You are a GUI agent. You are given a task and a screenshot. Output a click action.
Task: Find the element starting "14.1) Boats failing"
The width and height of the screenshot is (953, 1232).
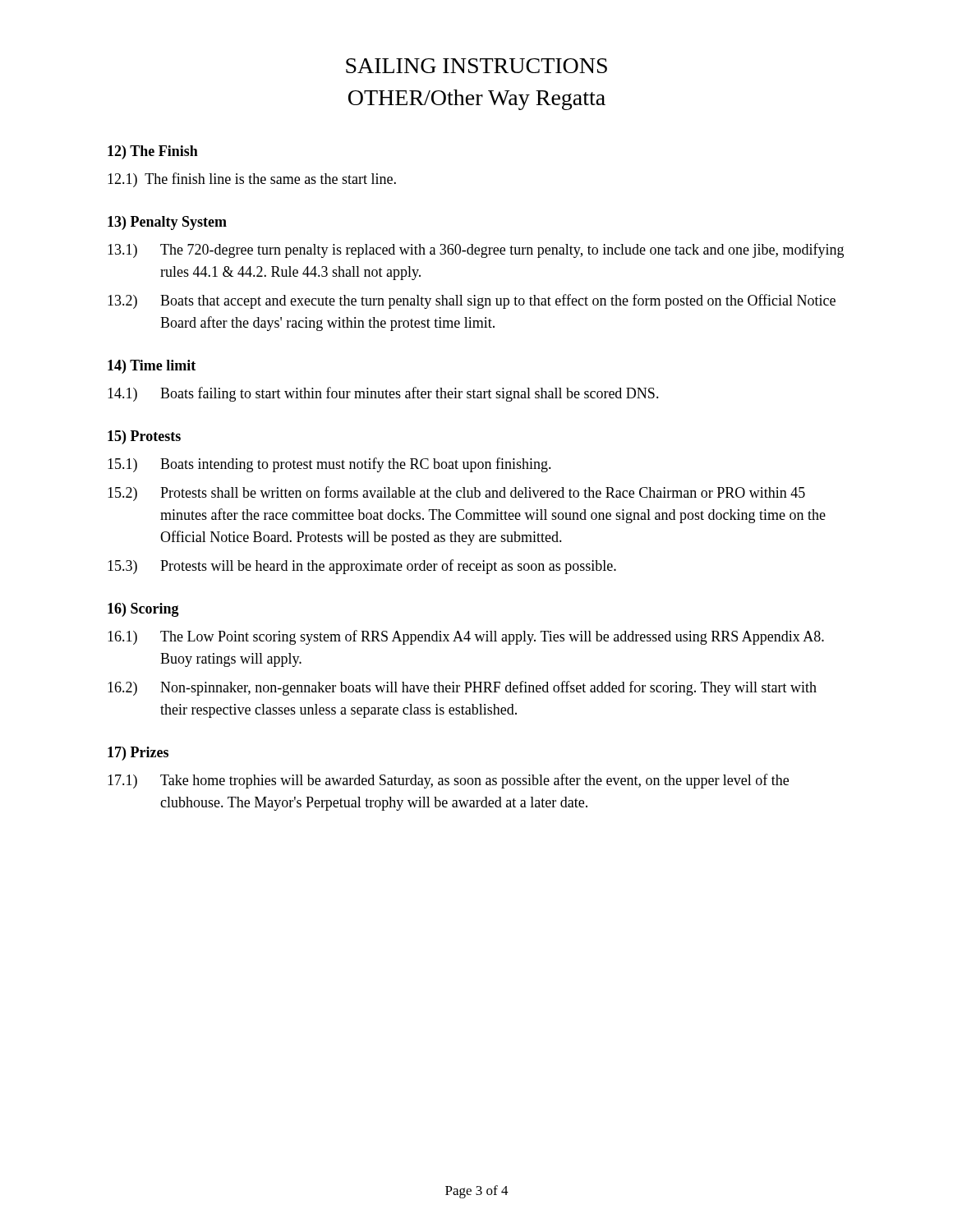(x=476, y=394)
